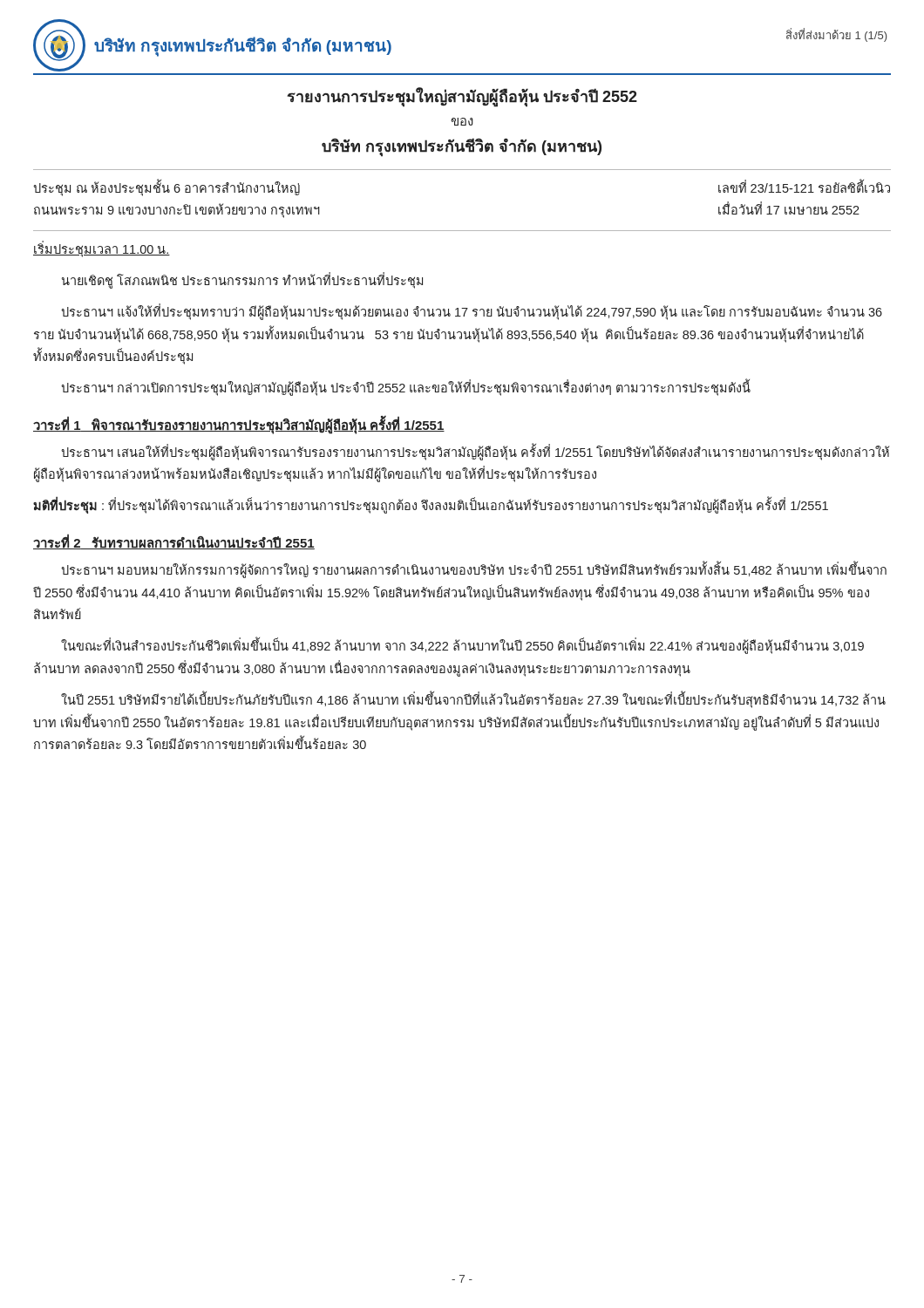
Task: Find "เริ่มประชุมเวลา 11.00 น." on this page
Action: (x=101, y=249)
